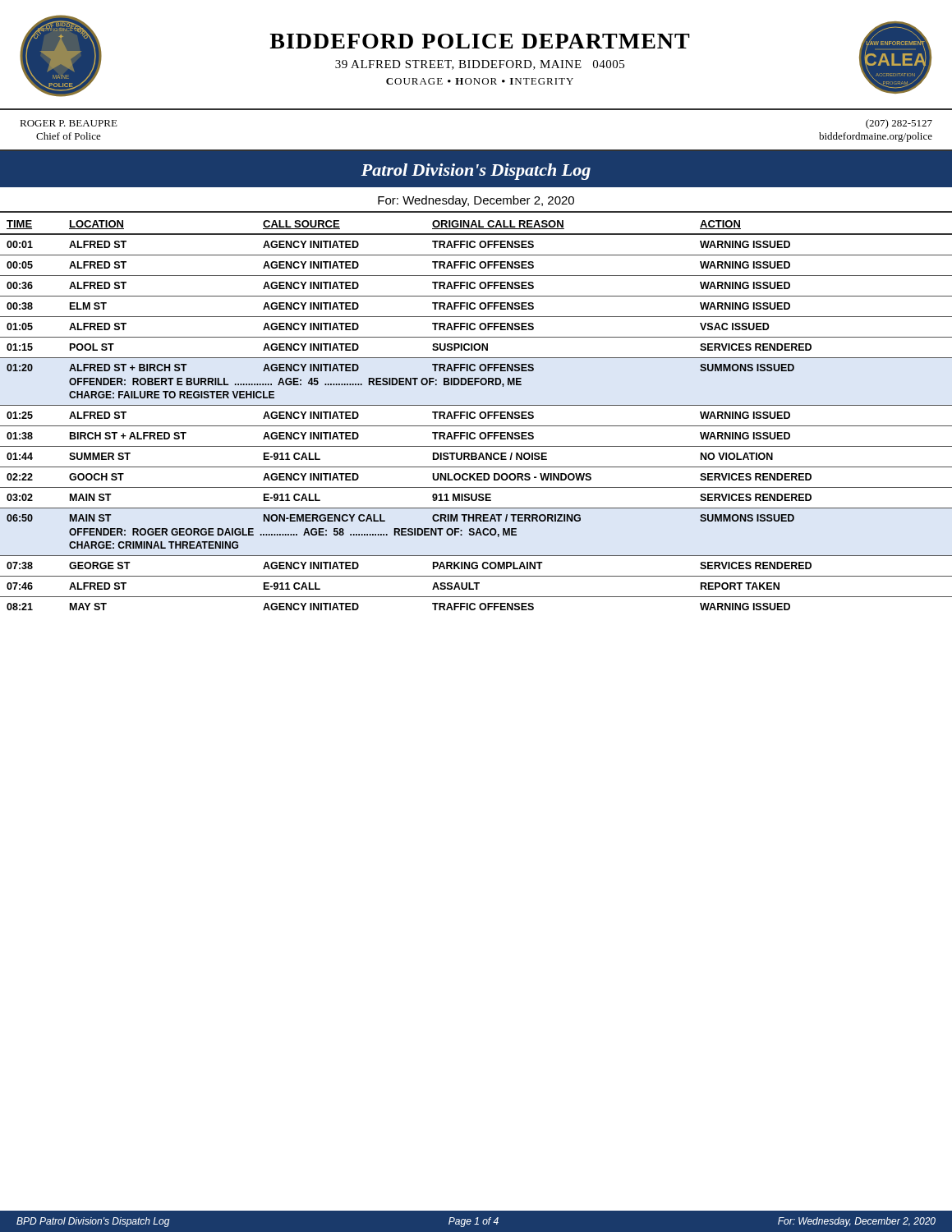The image size is (952, 1232).
Task: Point to the text starting "ROGER P. BEAUPREChief of Police"
Action: click(x=68, y=129)
